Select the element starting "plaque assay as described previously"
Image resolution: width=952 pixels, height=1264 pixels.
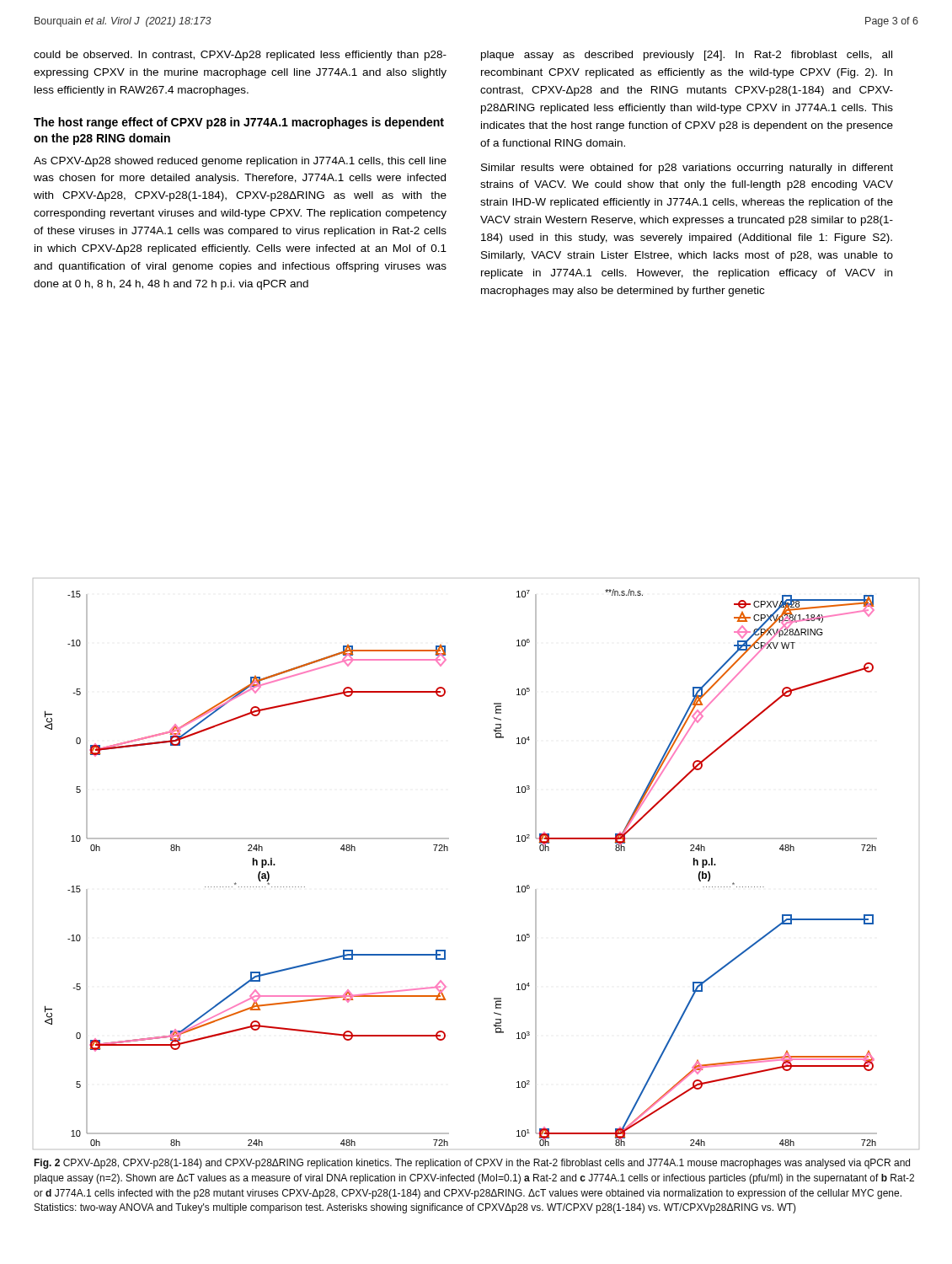pyautogui.click(x=687, y=98)
